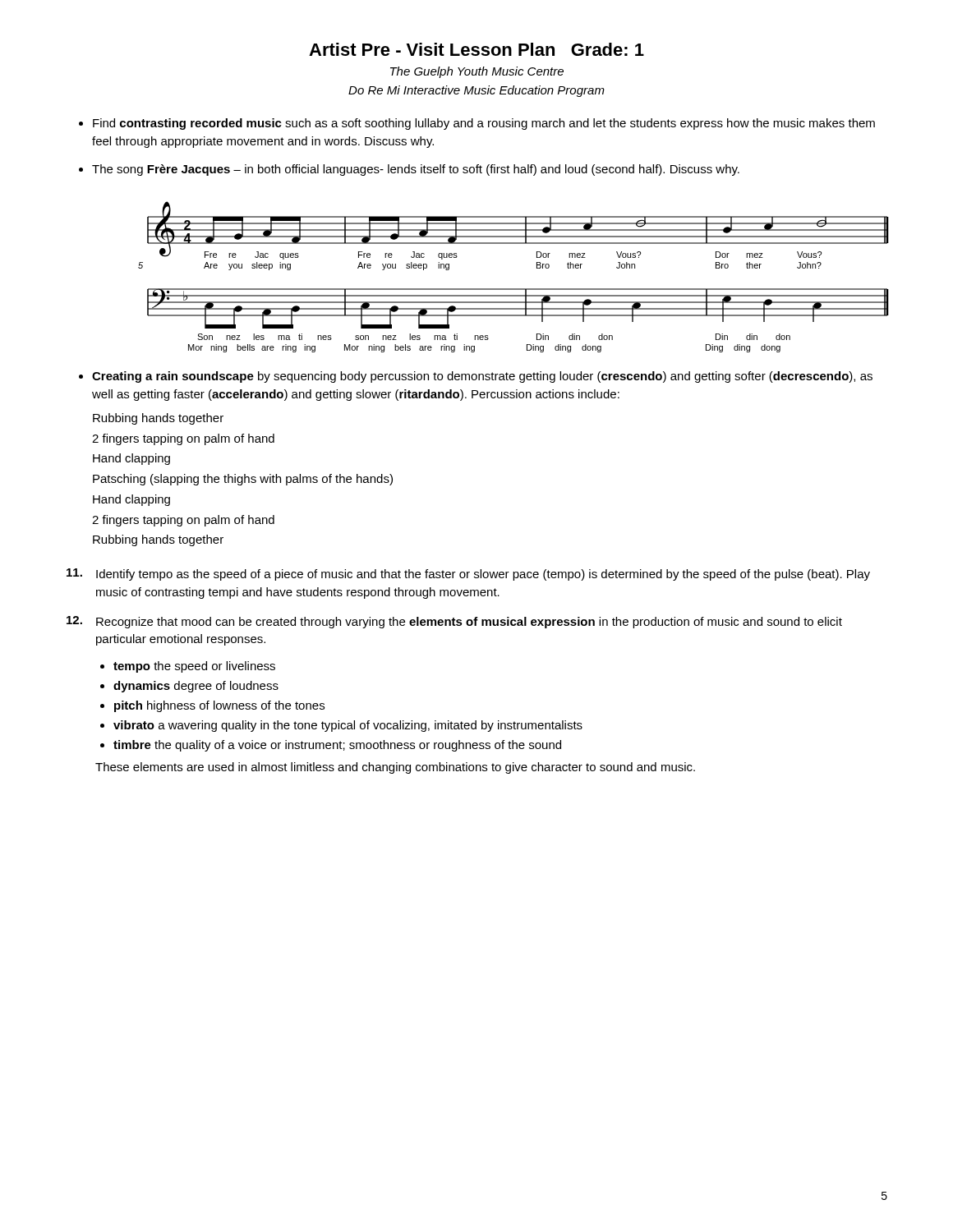Screen dimensions: 1232x953
Task: Click on the region starting "The song Frère Jacques – in both"
Action: pyautogui.click(x=416, y=168)
